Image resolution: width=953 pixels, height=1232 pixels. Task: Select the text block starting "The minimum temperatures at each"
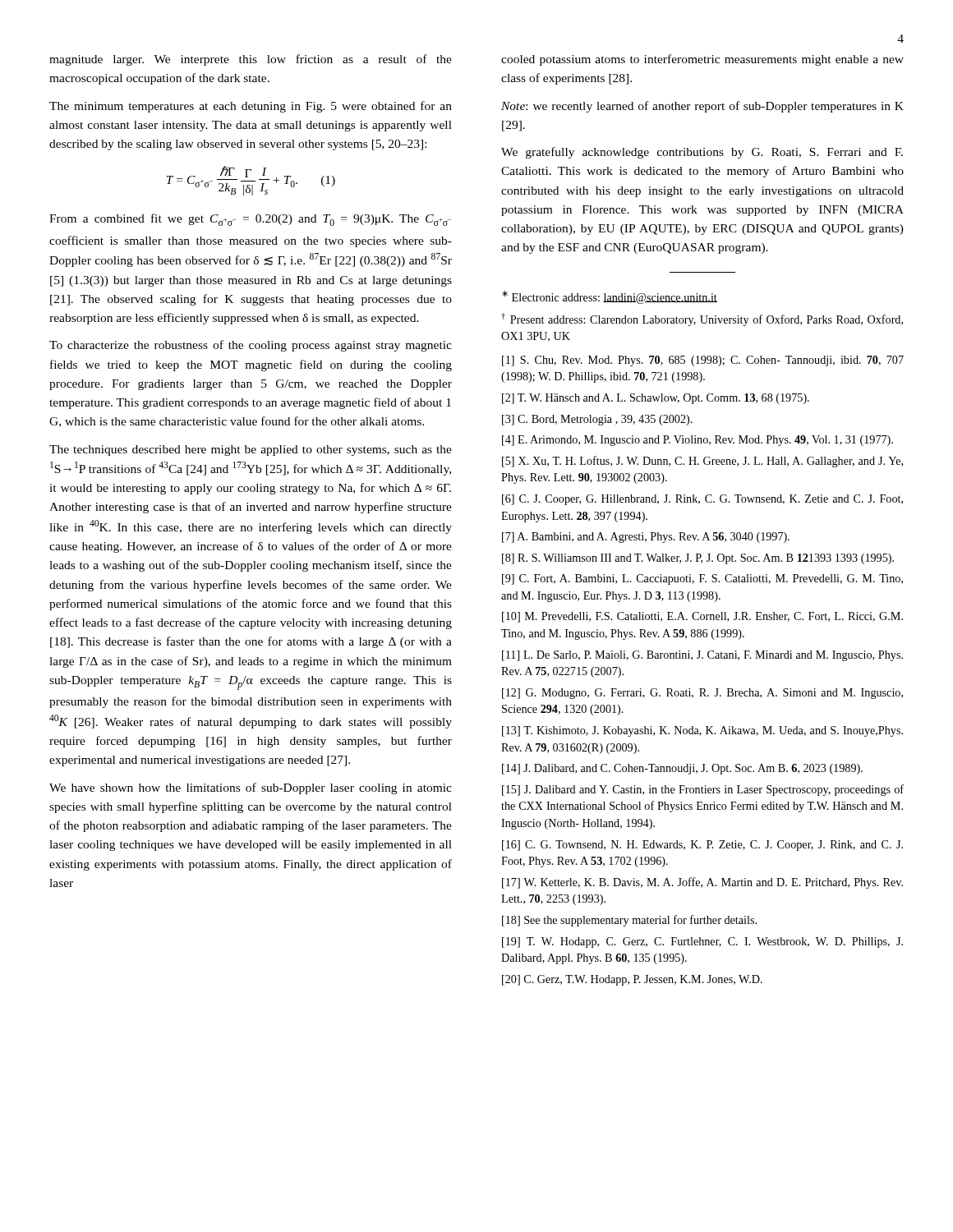click(x=251, y=124)
